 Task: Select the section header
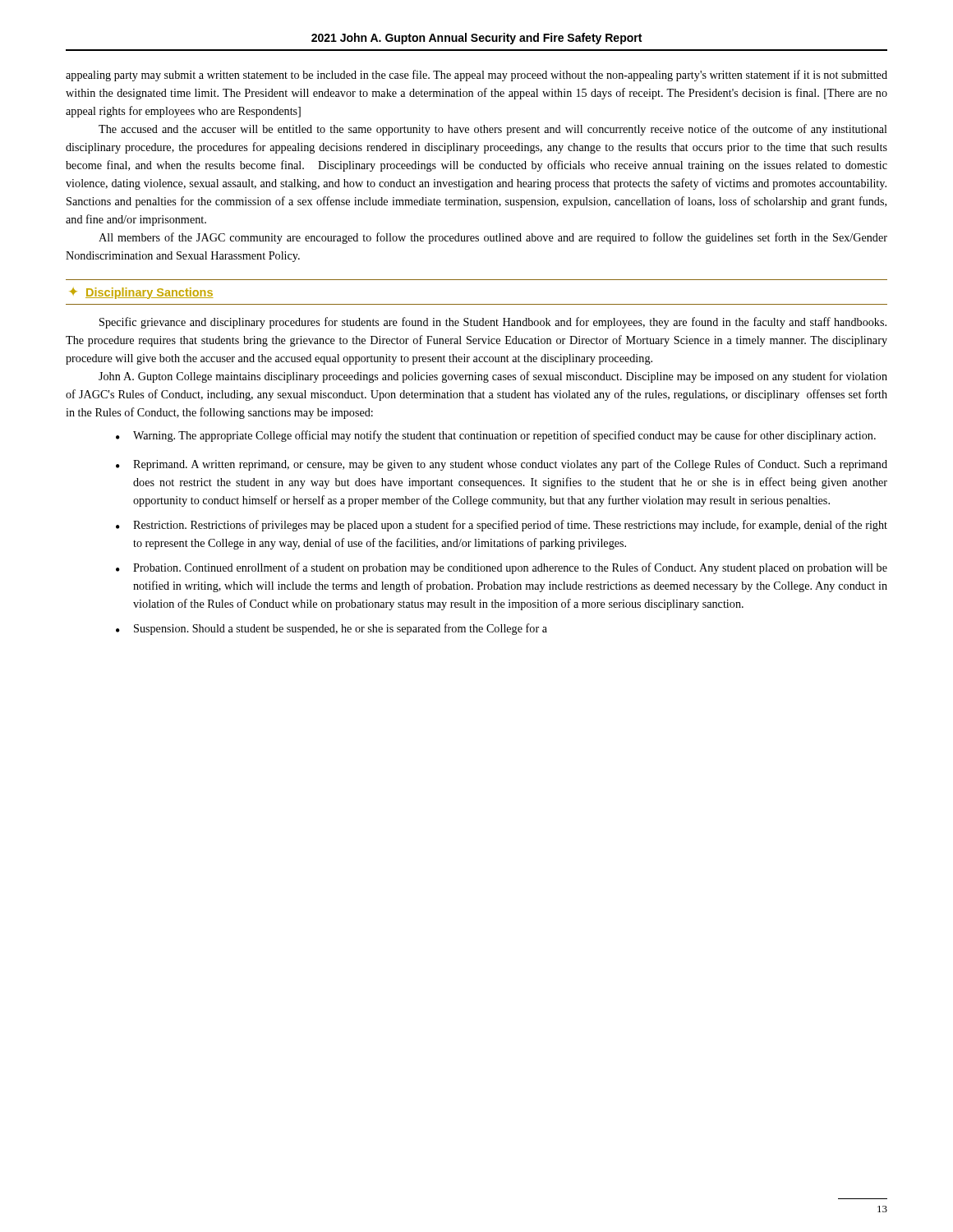pyautogui.click(x=140, y=292)
